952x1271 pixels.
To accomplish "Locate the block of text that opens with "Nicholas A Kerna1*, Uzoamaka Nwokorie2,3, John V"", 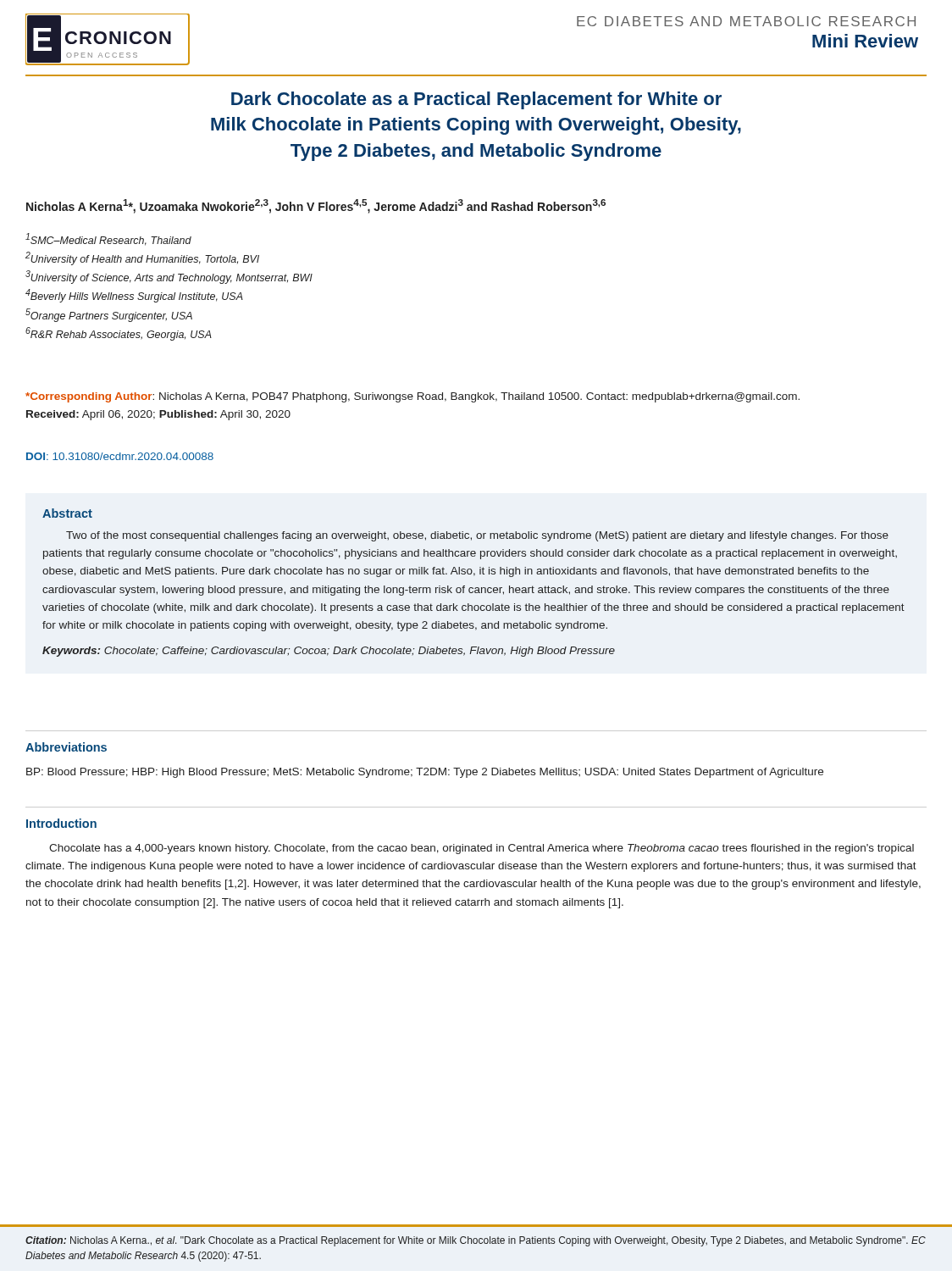I will (x=316, y=205).
